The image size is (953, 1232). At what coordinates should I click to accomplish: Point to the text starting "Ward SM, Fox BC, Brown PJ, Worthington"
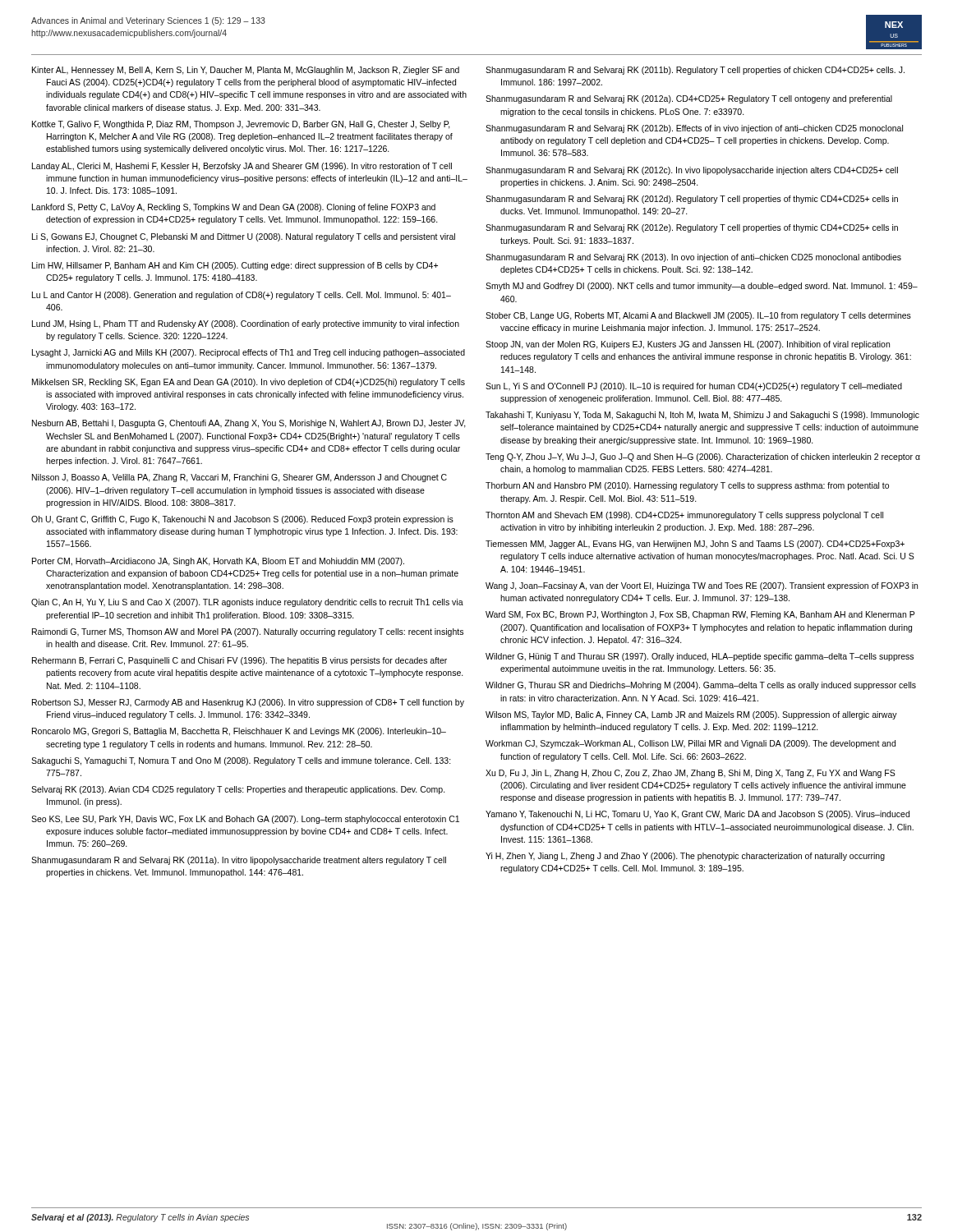click(x=700, y=627)
